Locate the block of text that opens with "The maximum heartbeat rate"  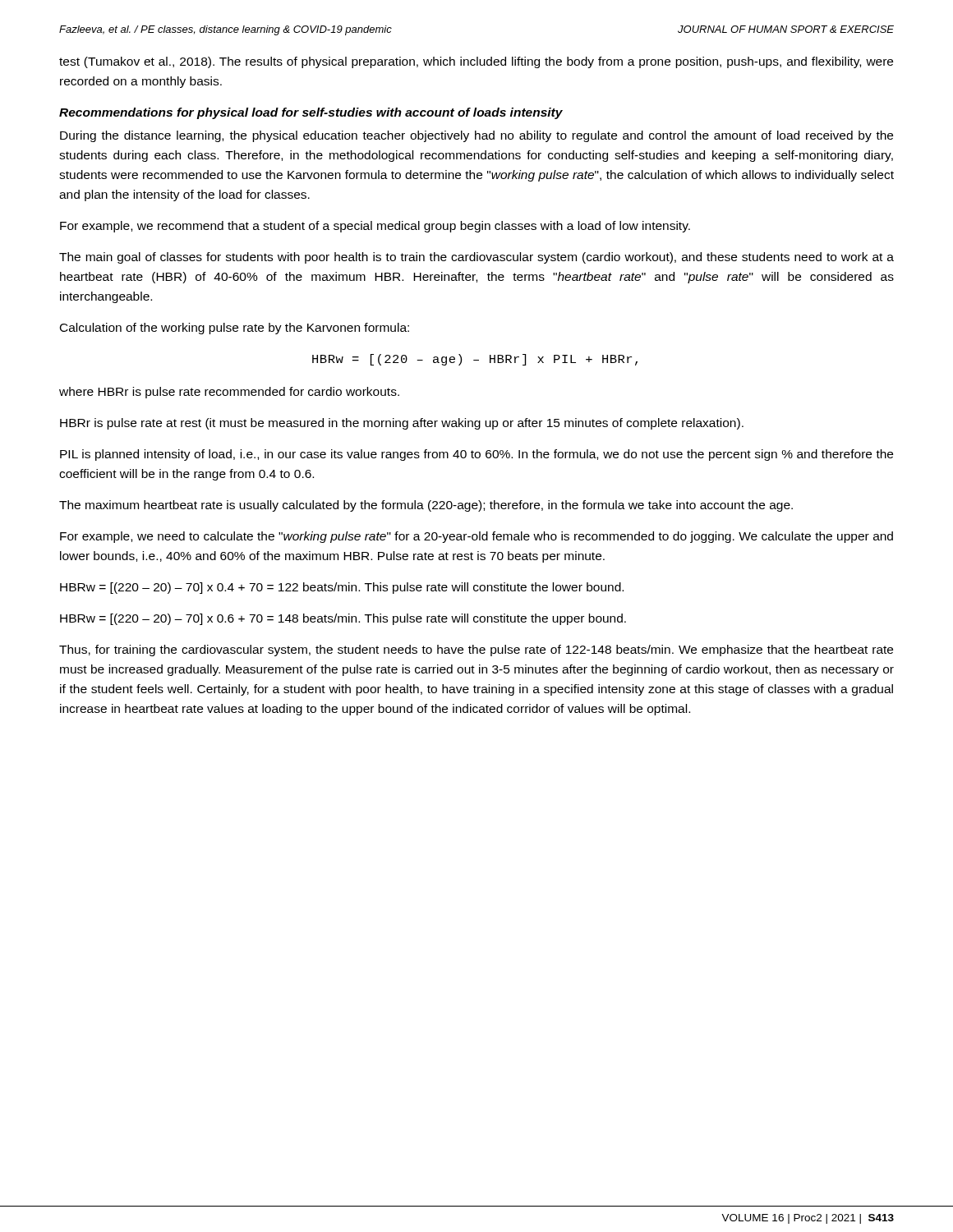[427, 505]
